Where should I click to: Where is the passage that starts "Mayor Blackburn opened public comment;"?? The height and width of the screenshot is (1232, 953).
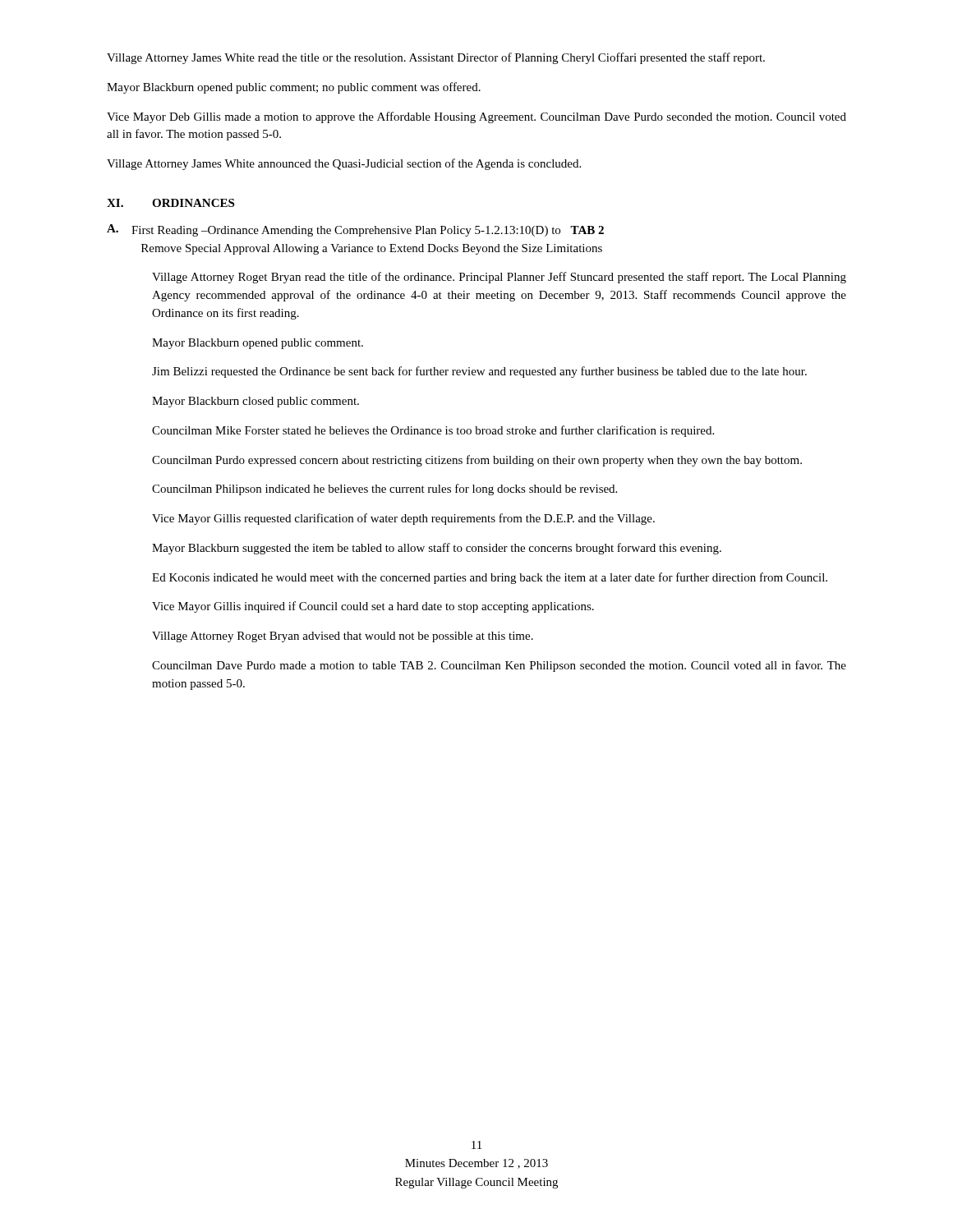[476, 88]
